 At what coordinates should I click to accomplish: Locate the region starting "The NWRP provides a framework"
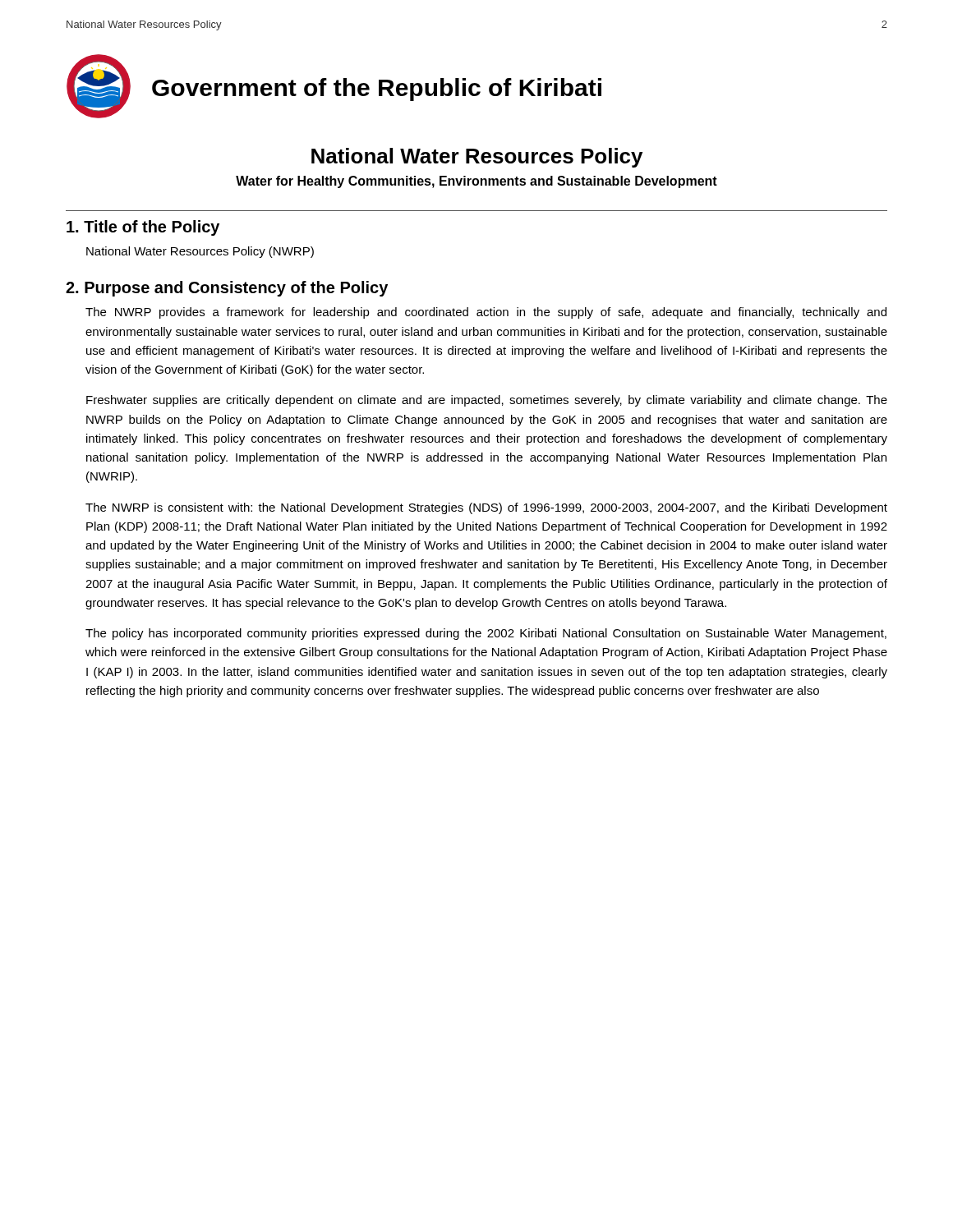click(486, 341)
